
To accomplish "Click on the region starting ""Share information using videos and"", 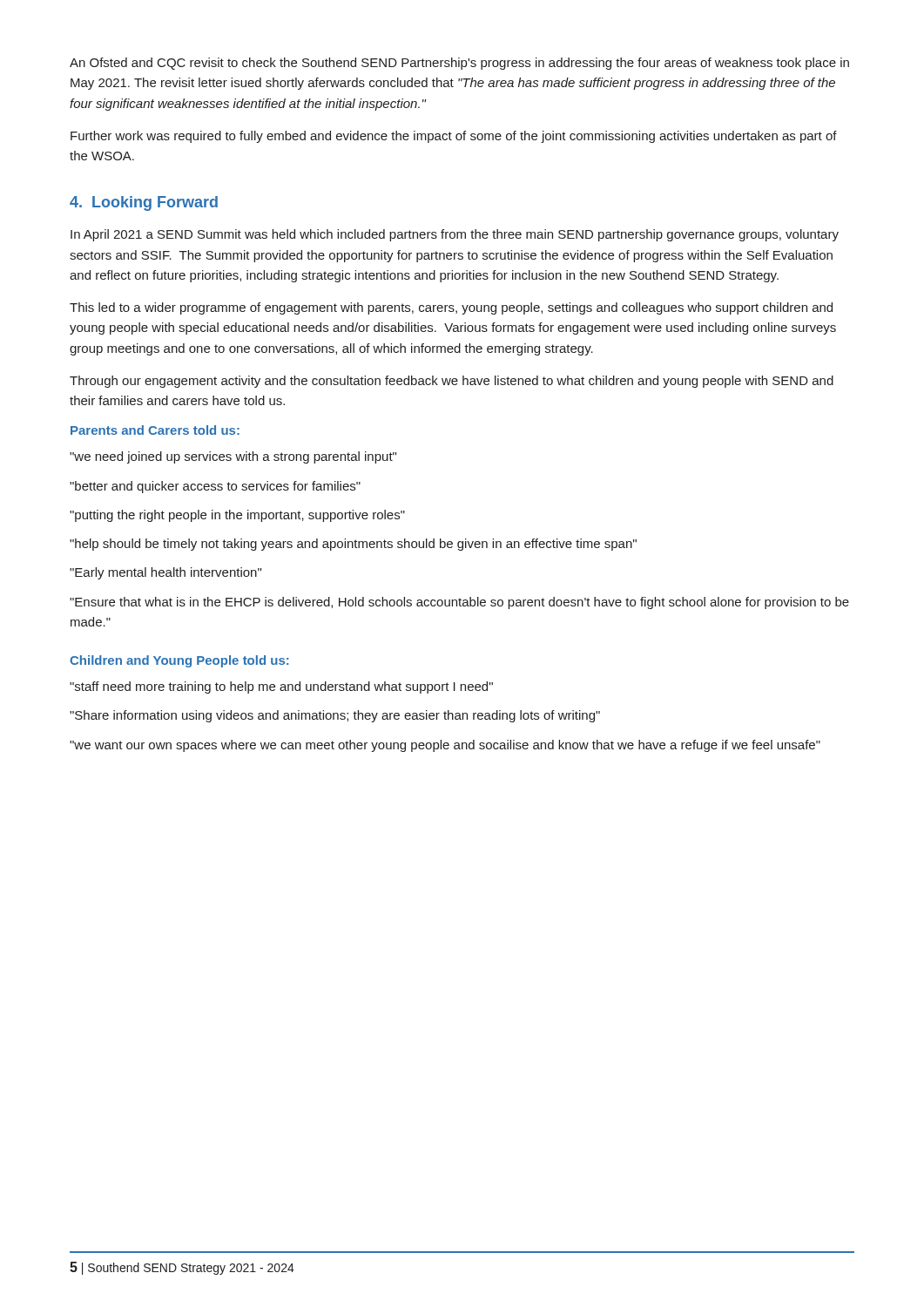I will pos(335,715).
